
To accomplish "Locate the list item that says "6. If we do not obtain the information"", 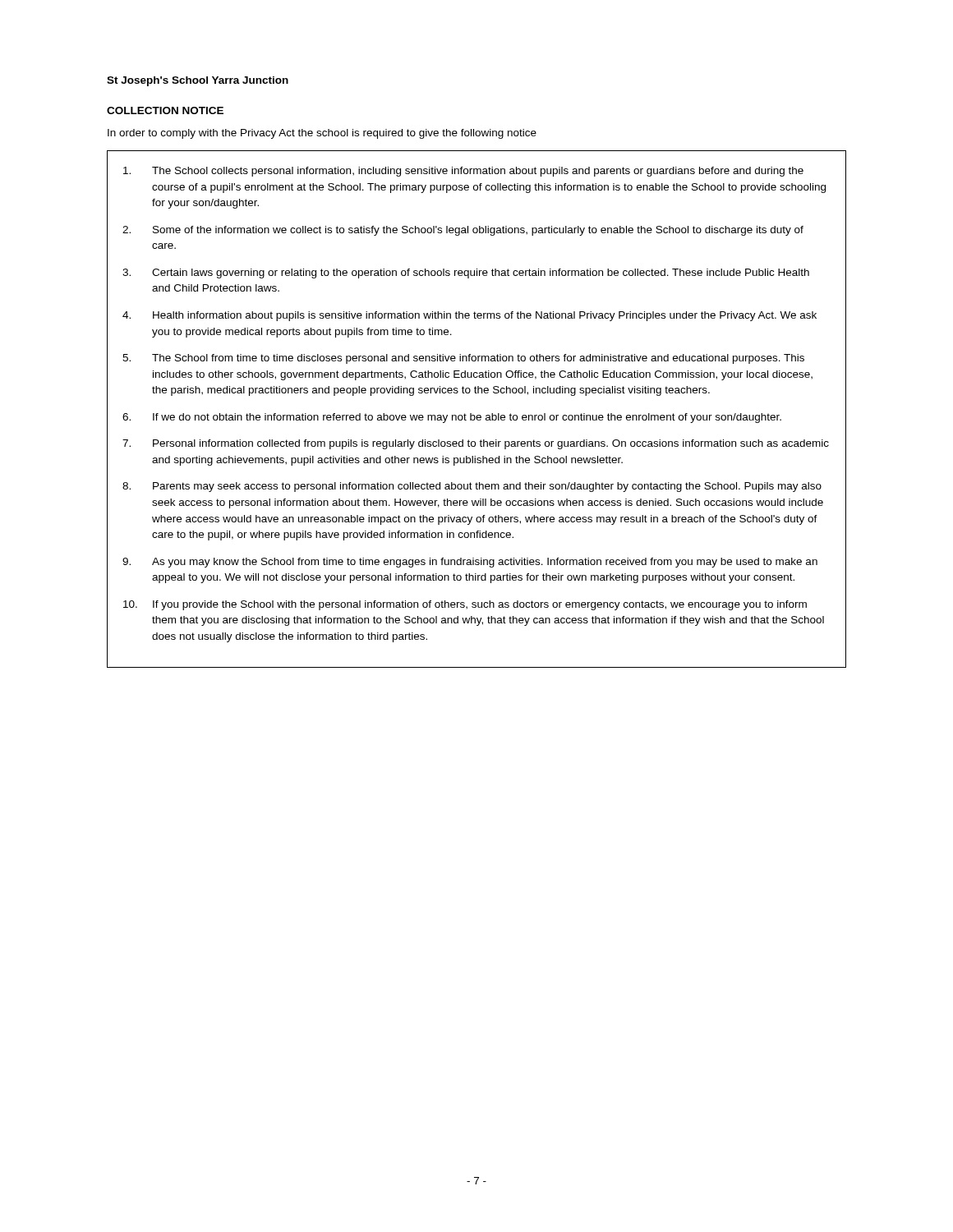I will pos(476,417).
